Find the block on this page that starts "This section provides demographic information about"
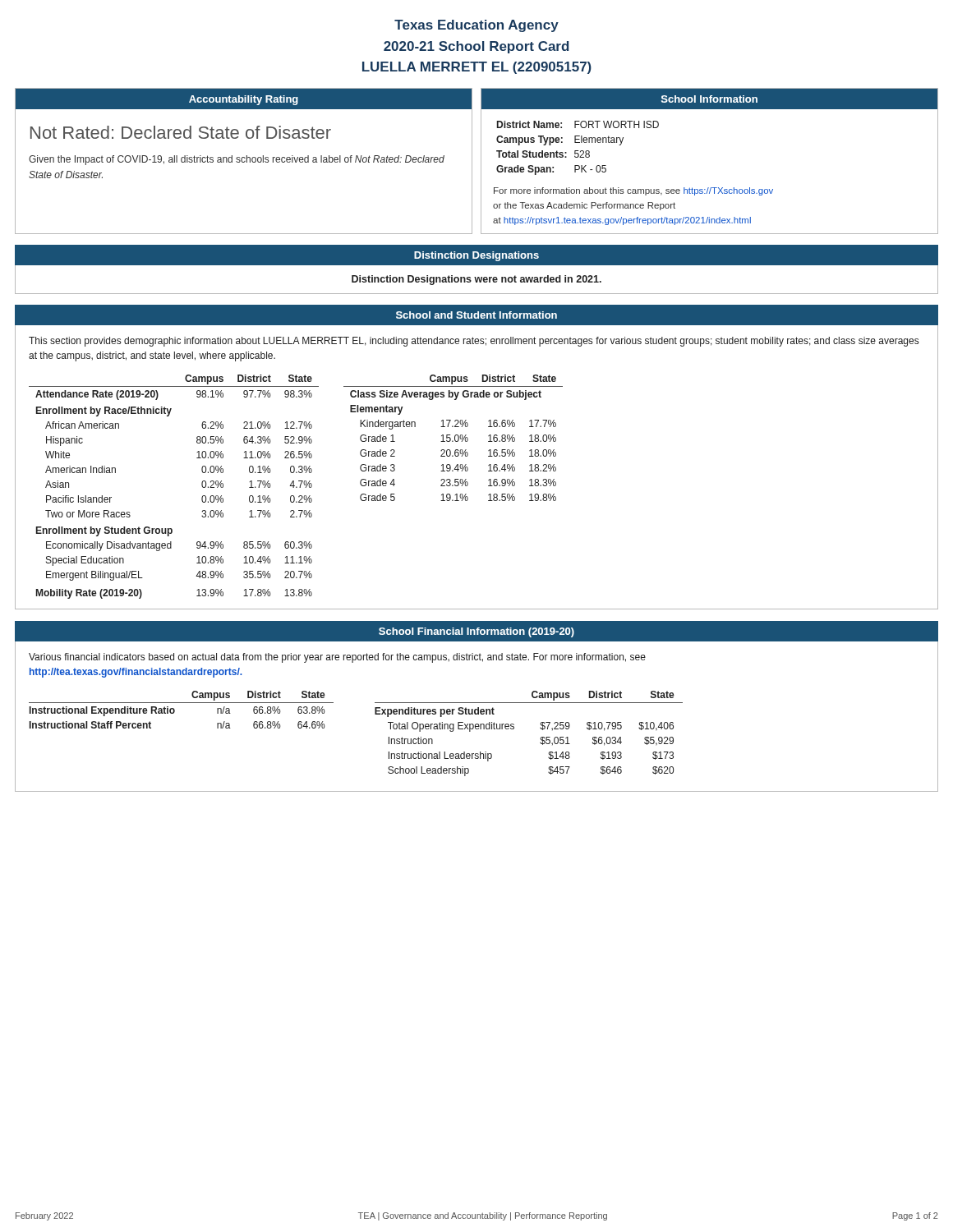Image resolution: width=953 pixels, height=1232 pixels. coord(474,348)
